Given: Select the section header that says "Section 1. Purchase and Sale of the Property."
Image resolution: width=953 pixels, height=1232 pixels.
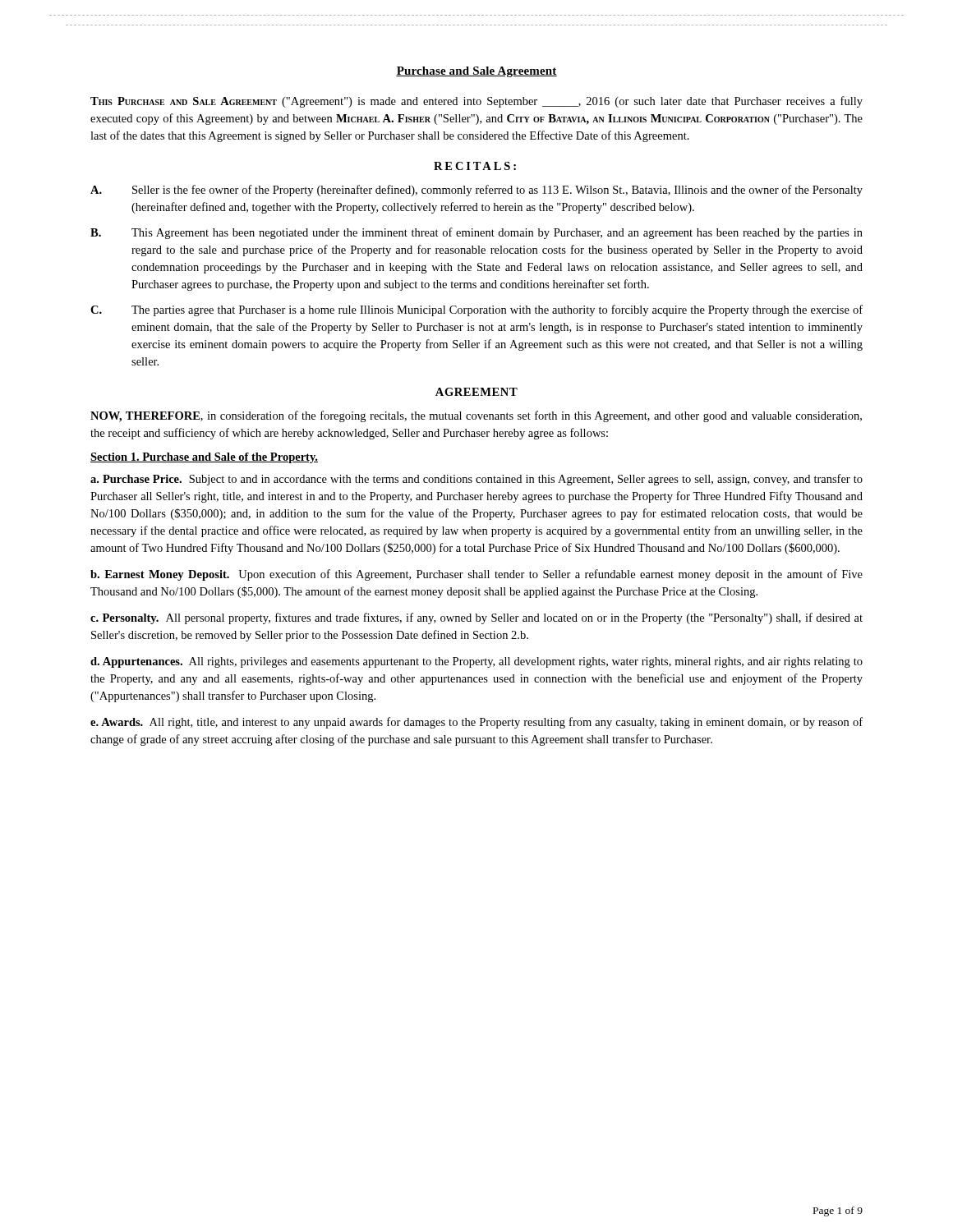Looking at the screenshot, I should pyautogui.click(x=204, y=457).
